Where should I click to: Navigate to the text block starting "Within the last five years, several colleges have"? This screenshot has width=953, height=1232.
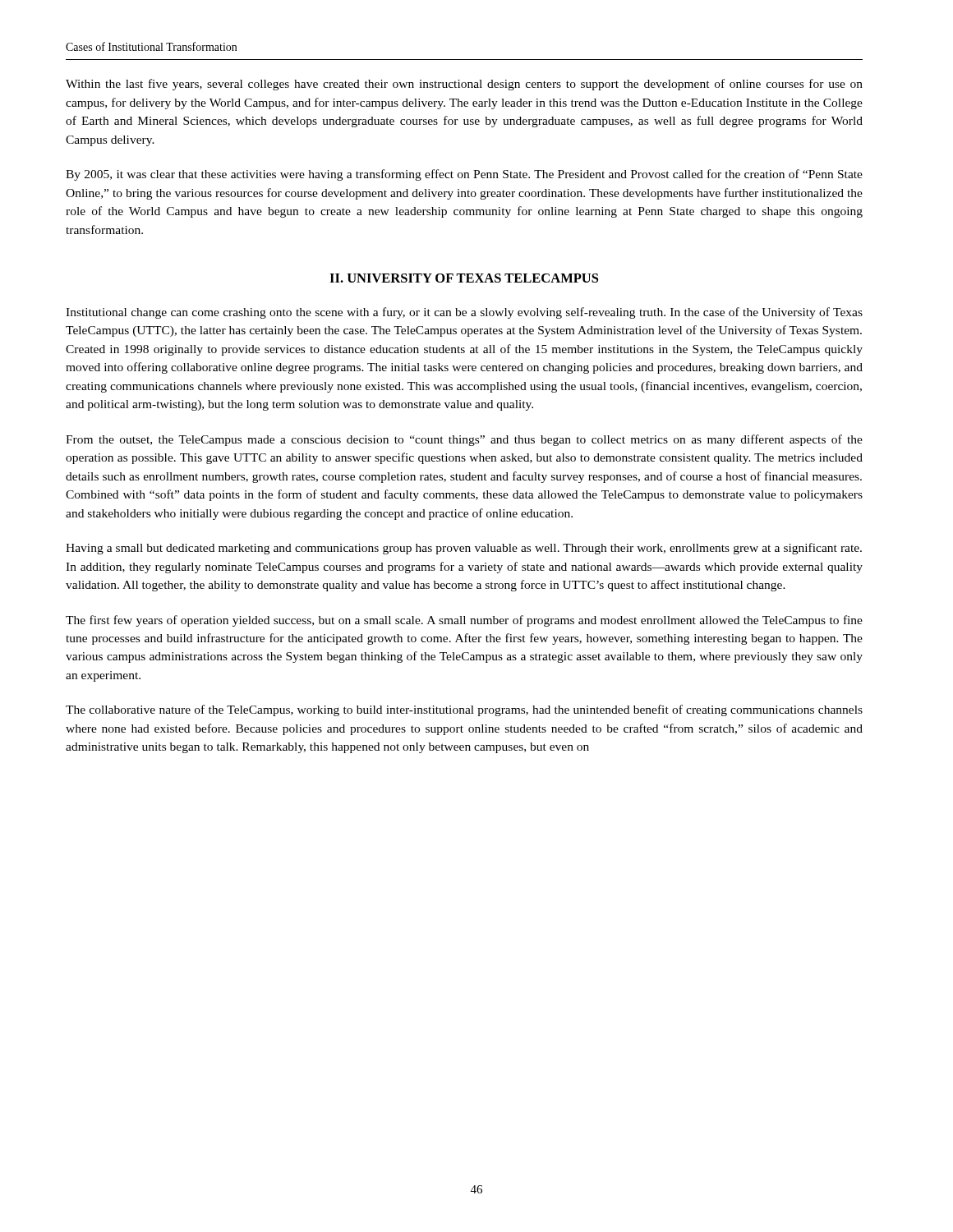[464, 111]
